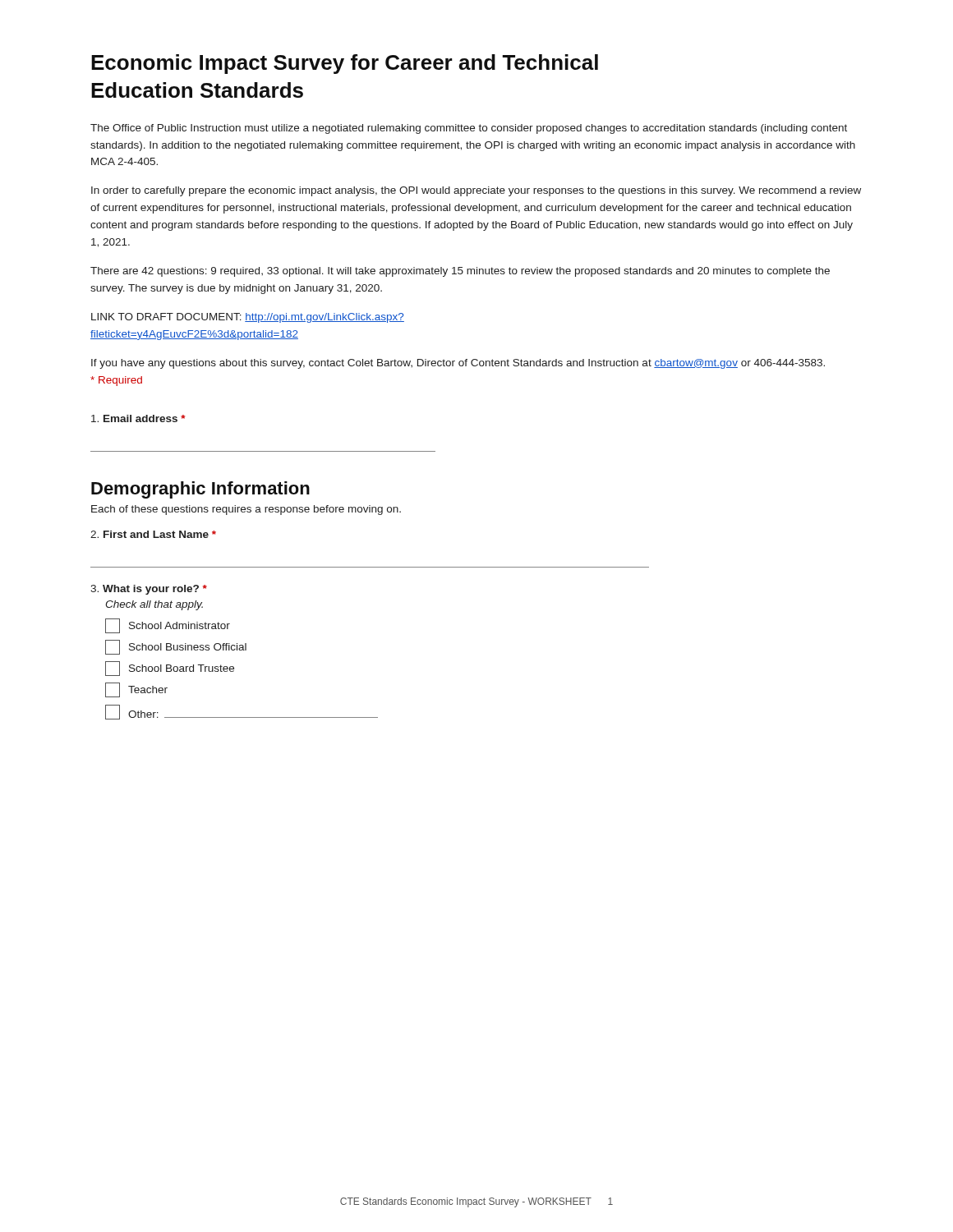The height and width of the screenshot is (1232, 953).
Task: Point to the passage starting "There are 42 questions:"
Action: click(460, 279)
